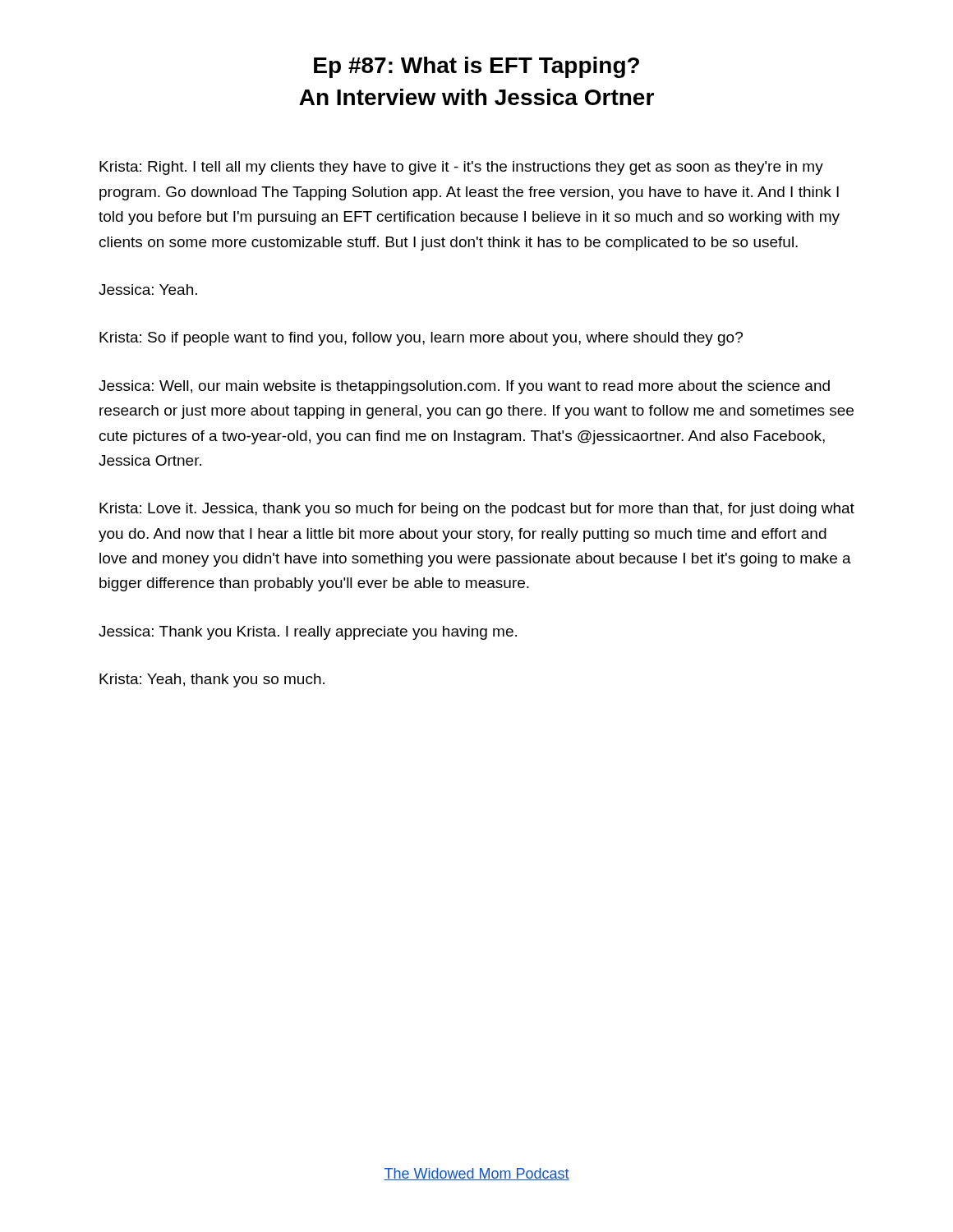Image resolution: width=953 pixels, height=1232 pixels.
Task: Click on the text block containing "Krista: Right. I tell all"
Action: click(x=469, y=204)
